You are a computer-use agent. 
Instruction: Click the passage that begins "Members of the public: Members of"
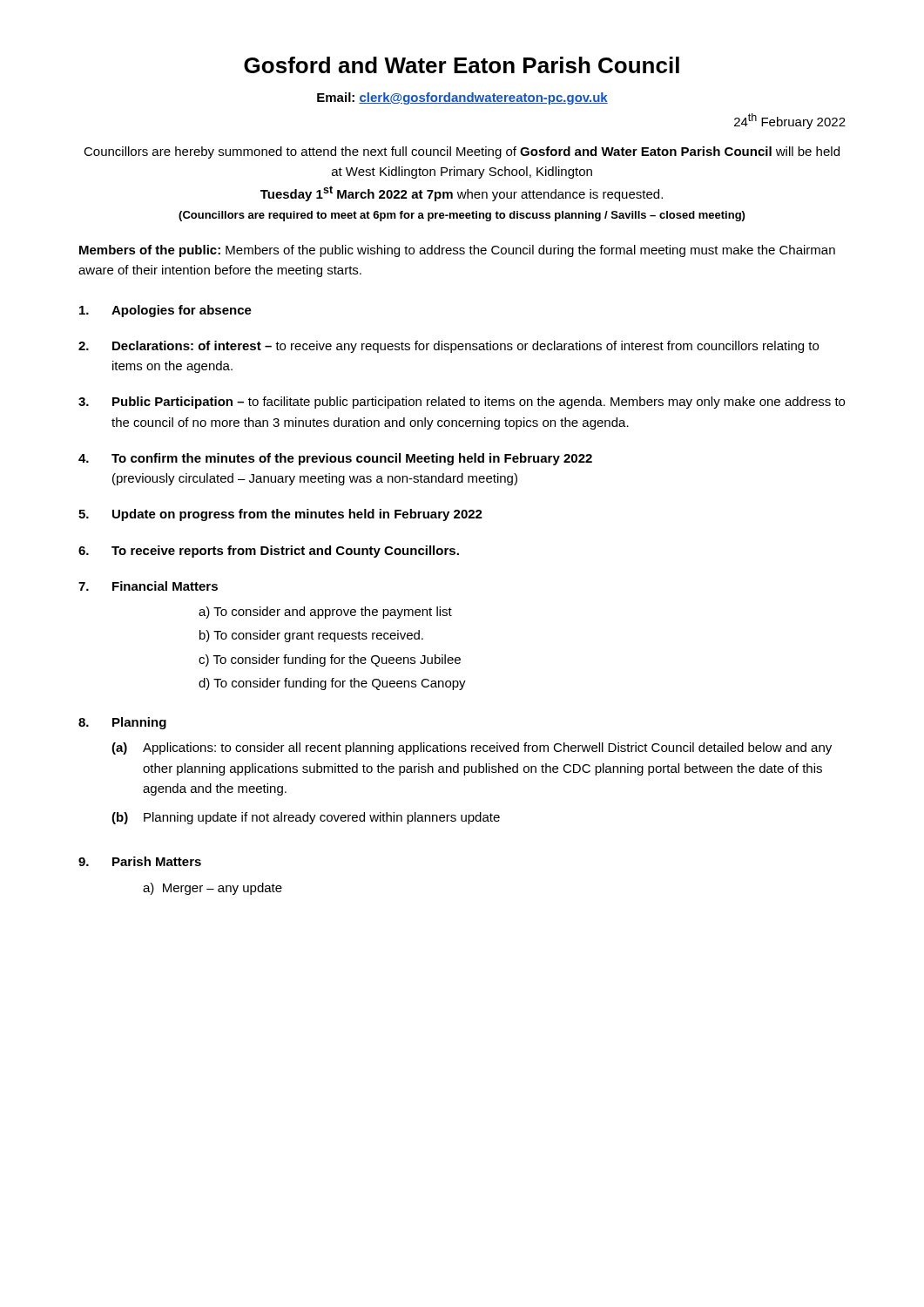[457, 260]
